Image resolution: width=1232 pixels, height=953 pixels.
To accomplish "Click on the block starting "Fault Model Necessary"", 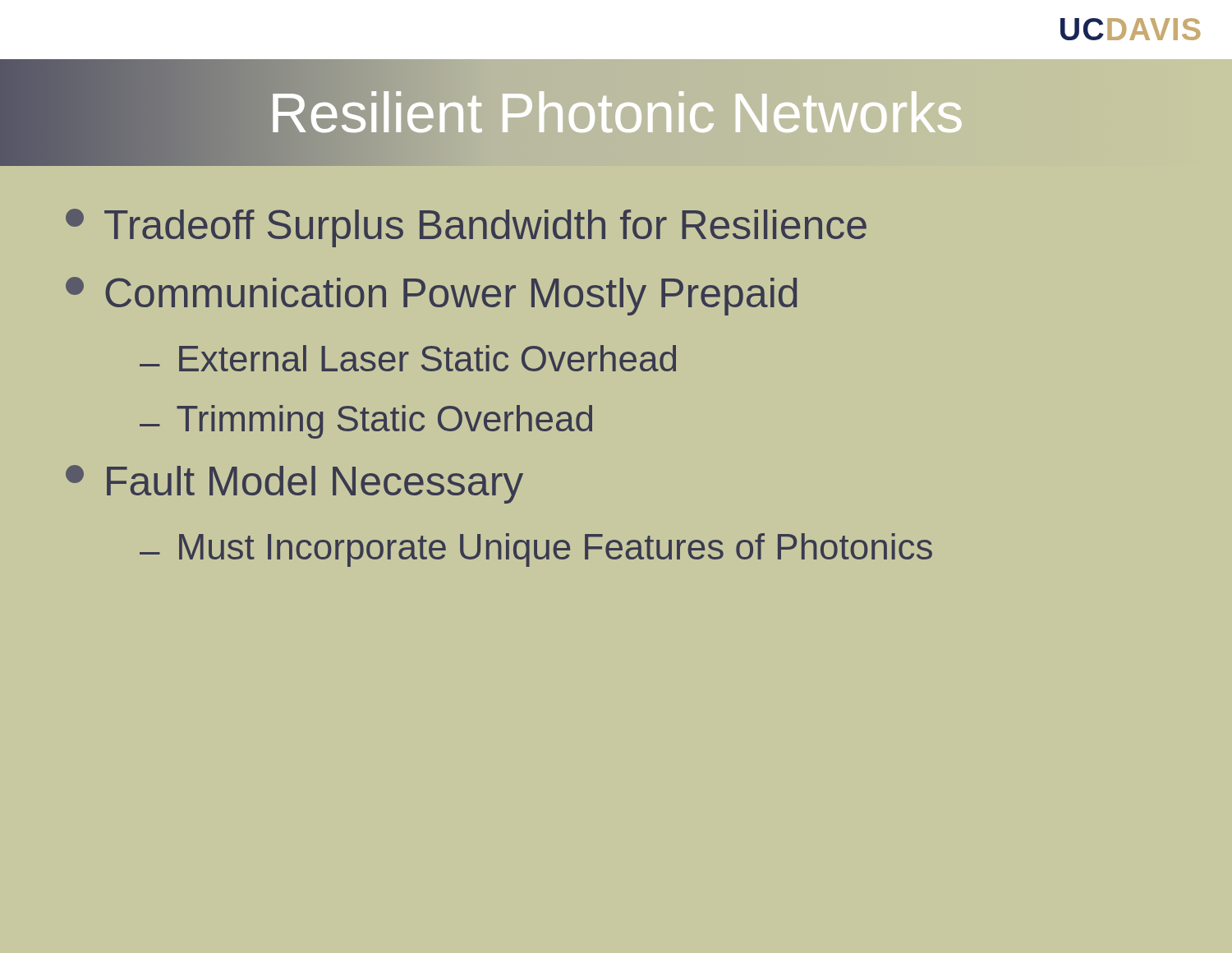I will pos(295,482).
